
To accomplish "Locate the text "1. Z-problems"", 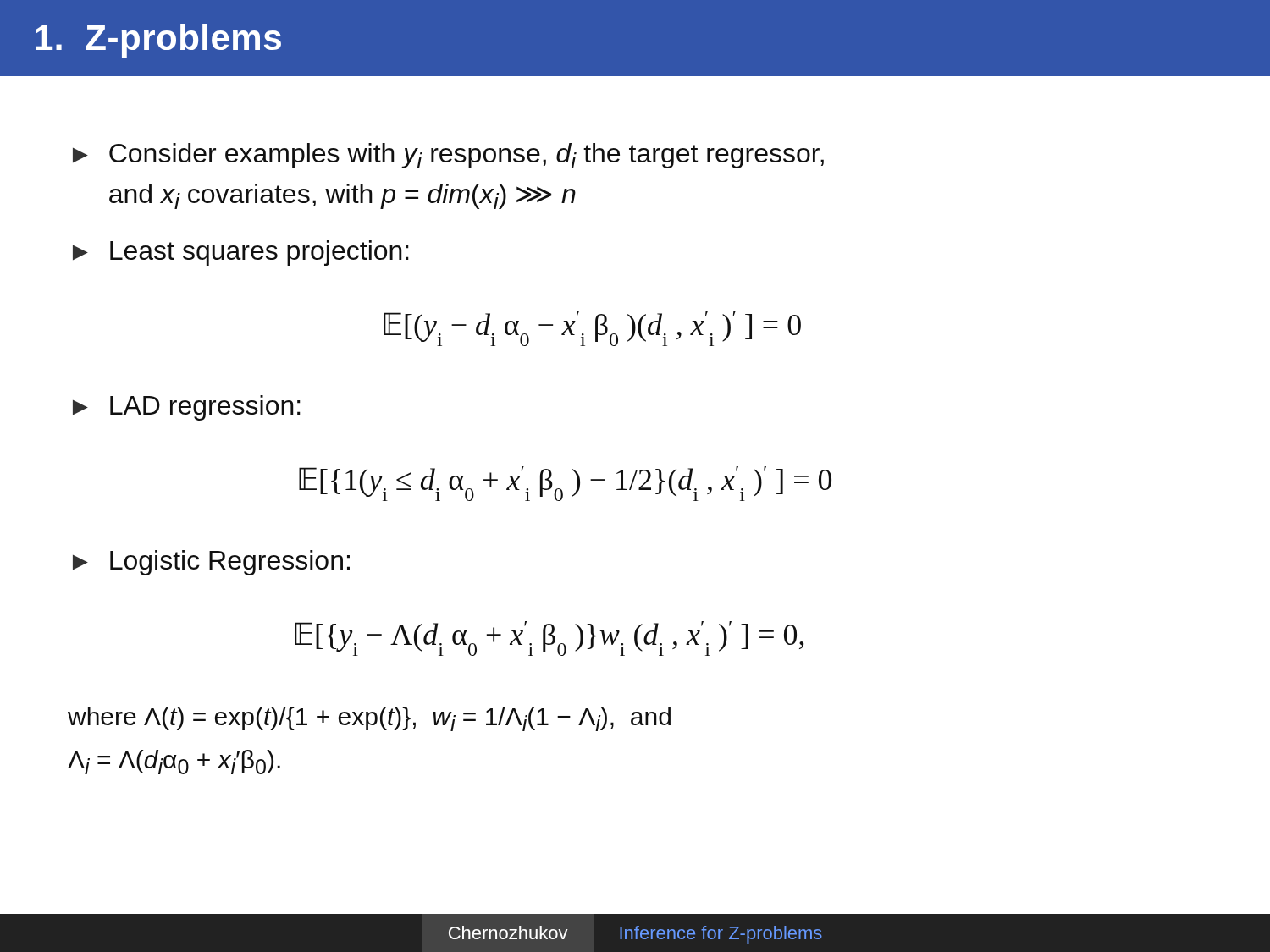I will [x=158, y=38].
